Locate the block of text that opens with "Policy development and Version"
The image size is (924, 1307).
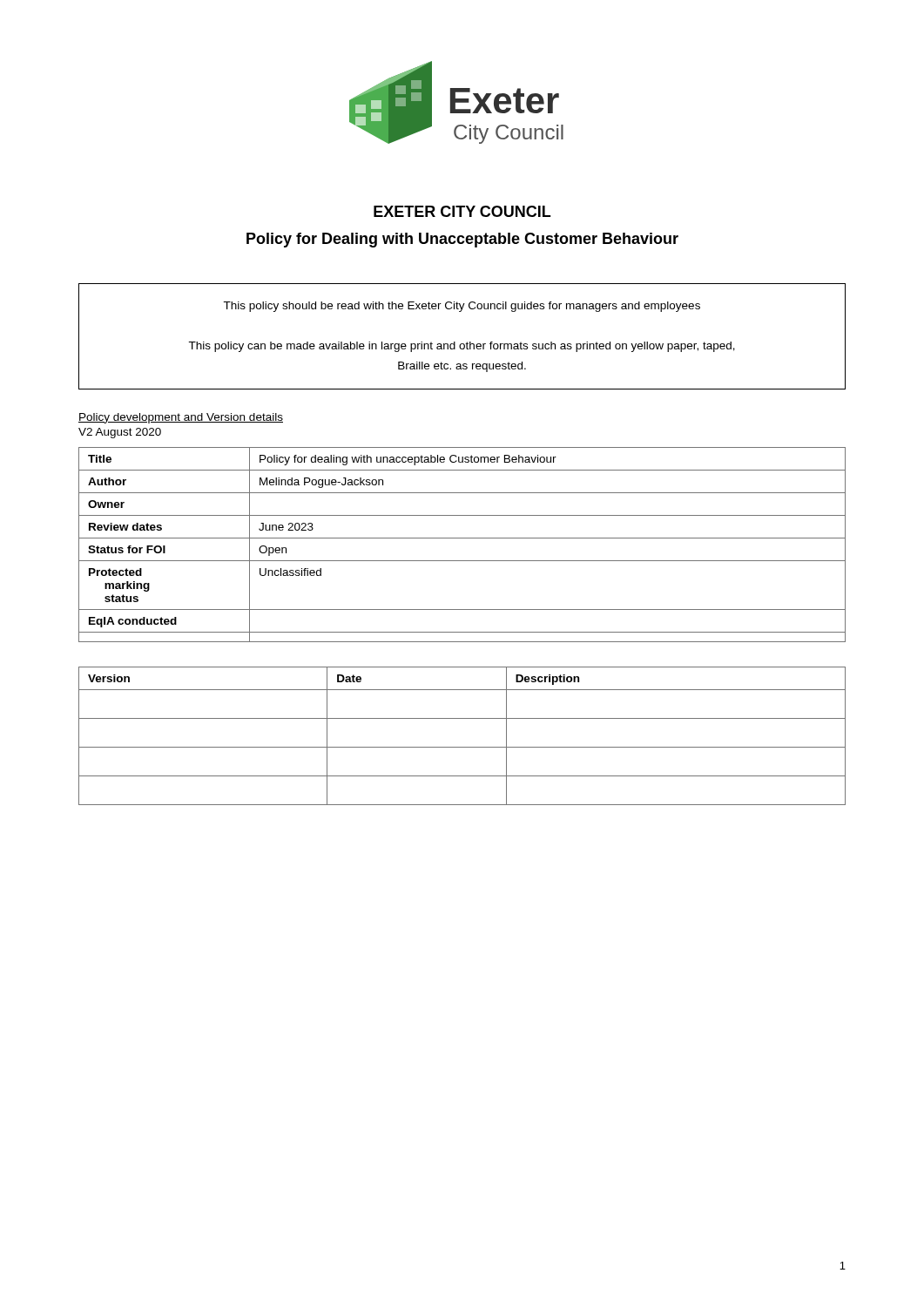click(x=181, y=418)
